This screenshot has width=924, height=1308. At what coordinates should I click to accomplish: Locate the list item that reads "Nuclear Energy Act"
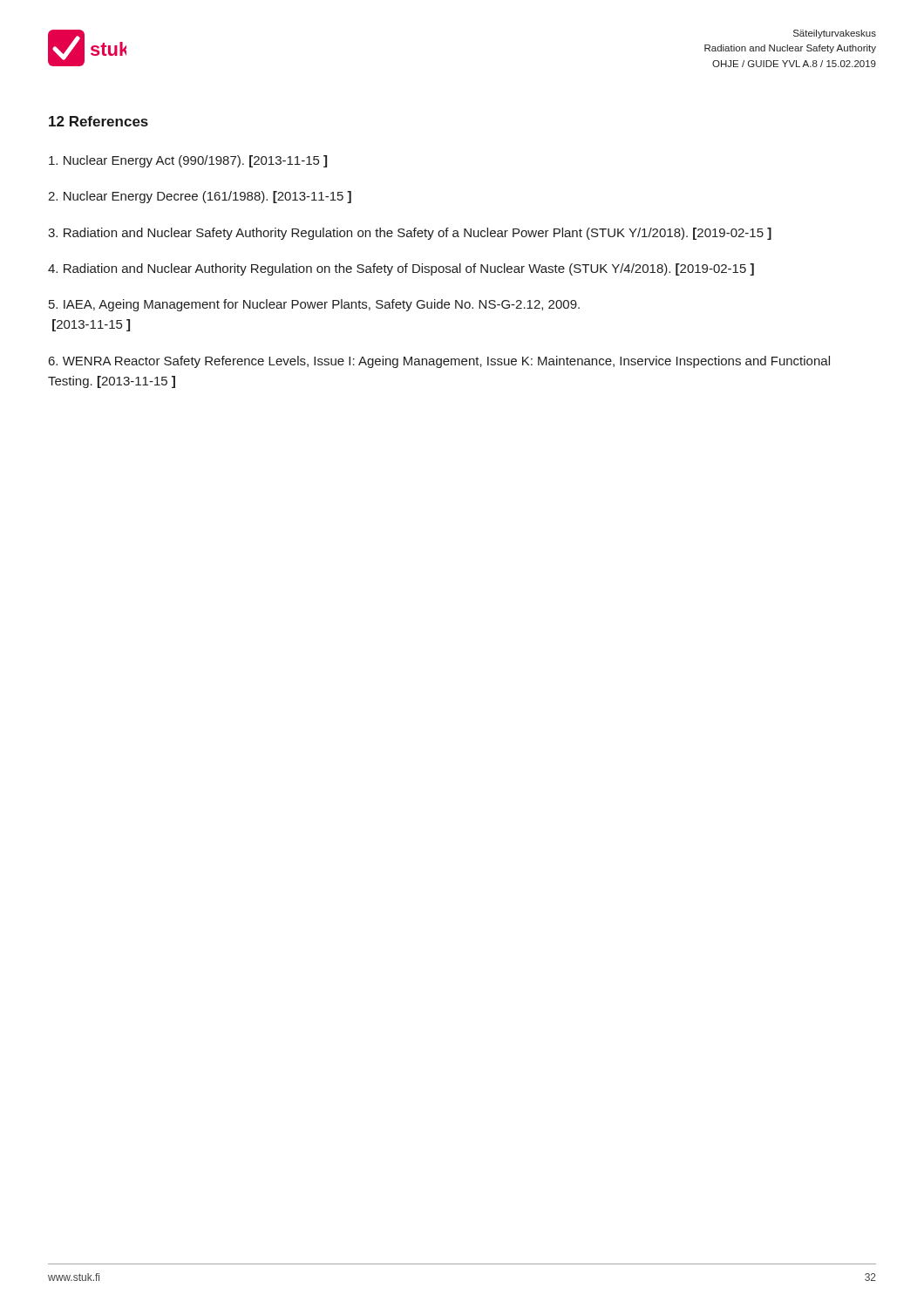[188, 160]
